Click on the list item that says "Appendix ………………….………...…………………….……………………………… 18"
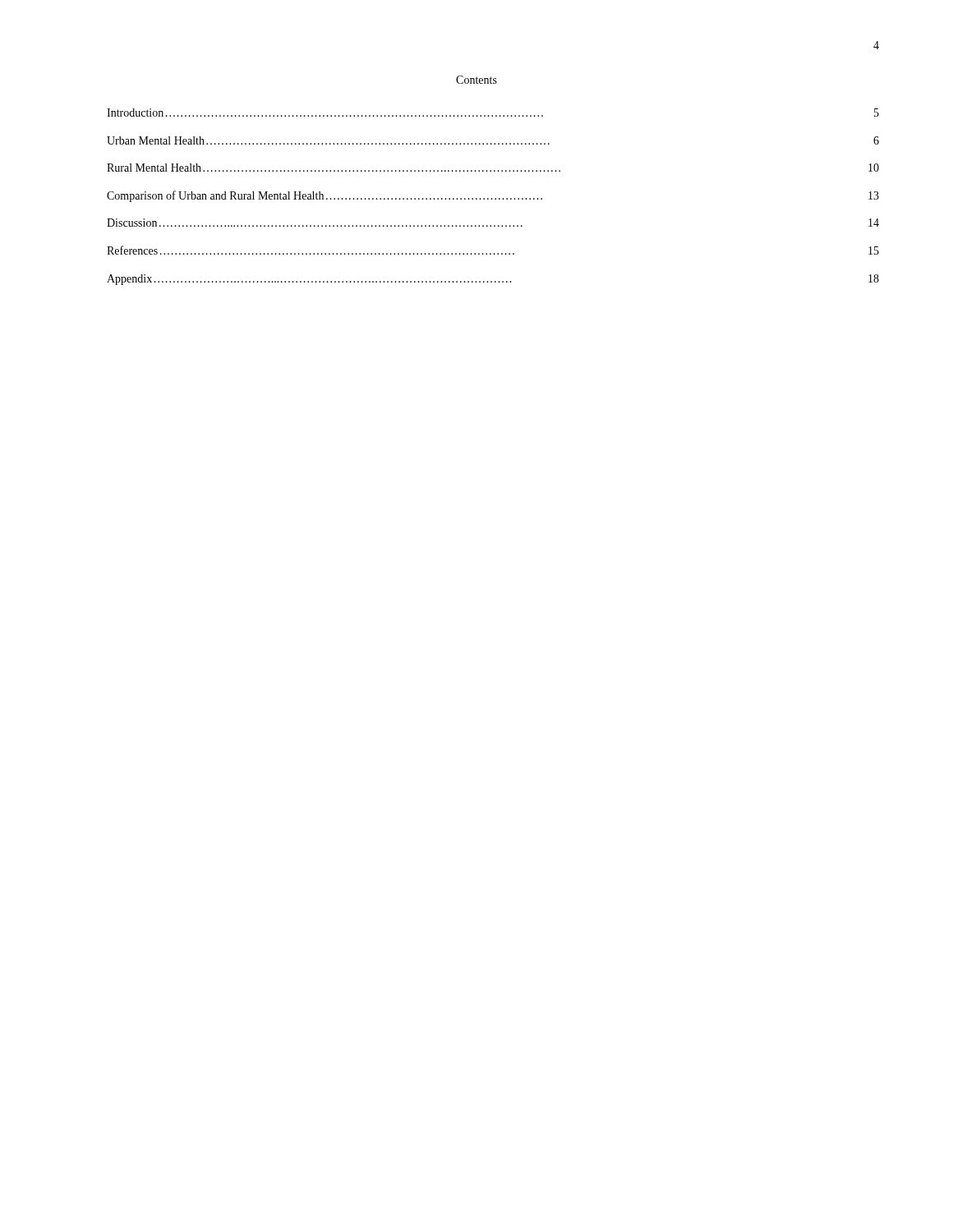Screen dimensions: 1232x953 tap(493, 279)
